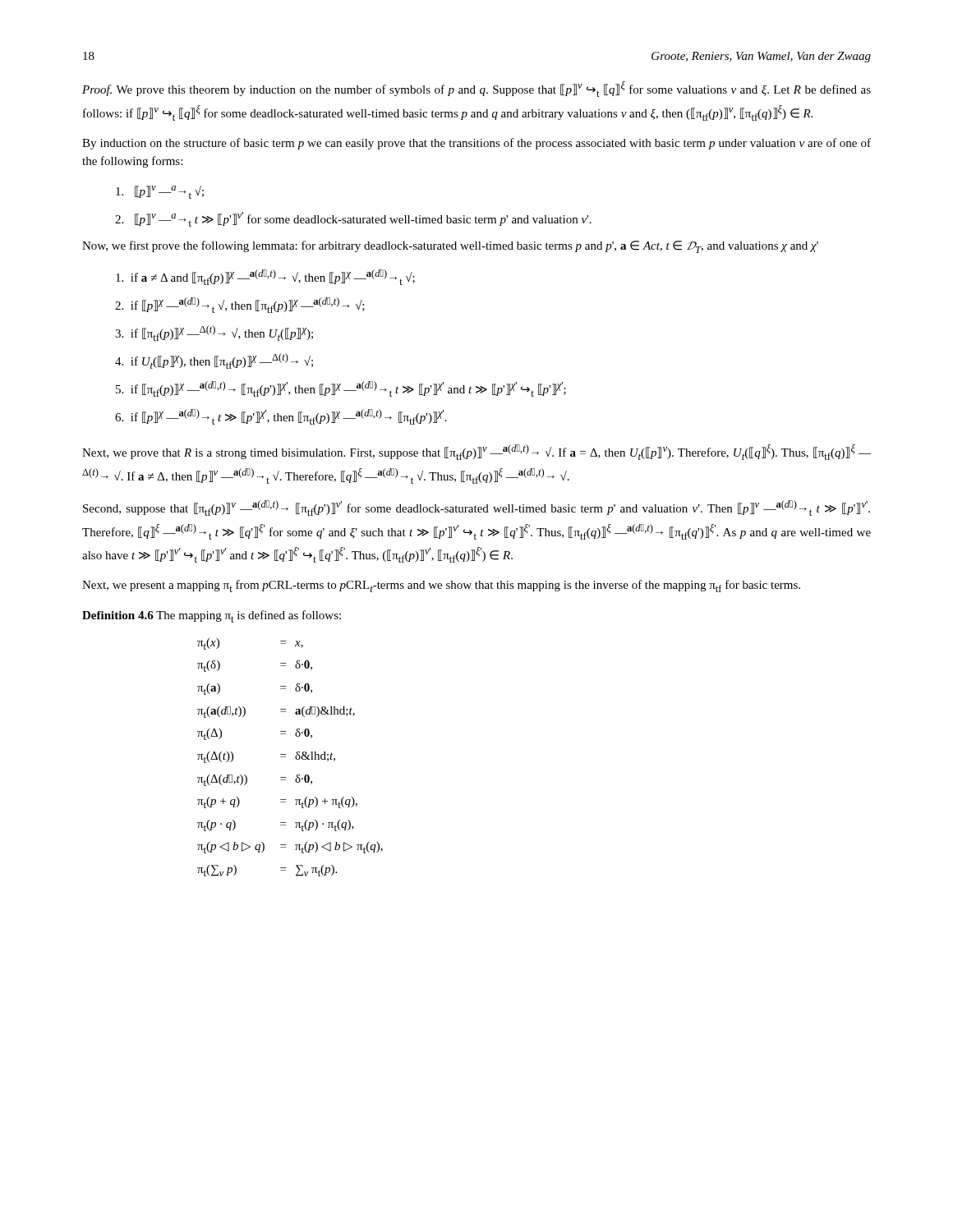The height and width of the screenshot is (1232, 953).
Task: Find the block on this page that starts "Proof. We prove"
Action: (x=476, y=124)
